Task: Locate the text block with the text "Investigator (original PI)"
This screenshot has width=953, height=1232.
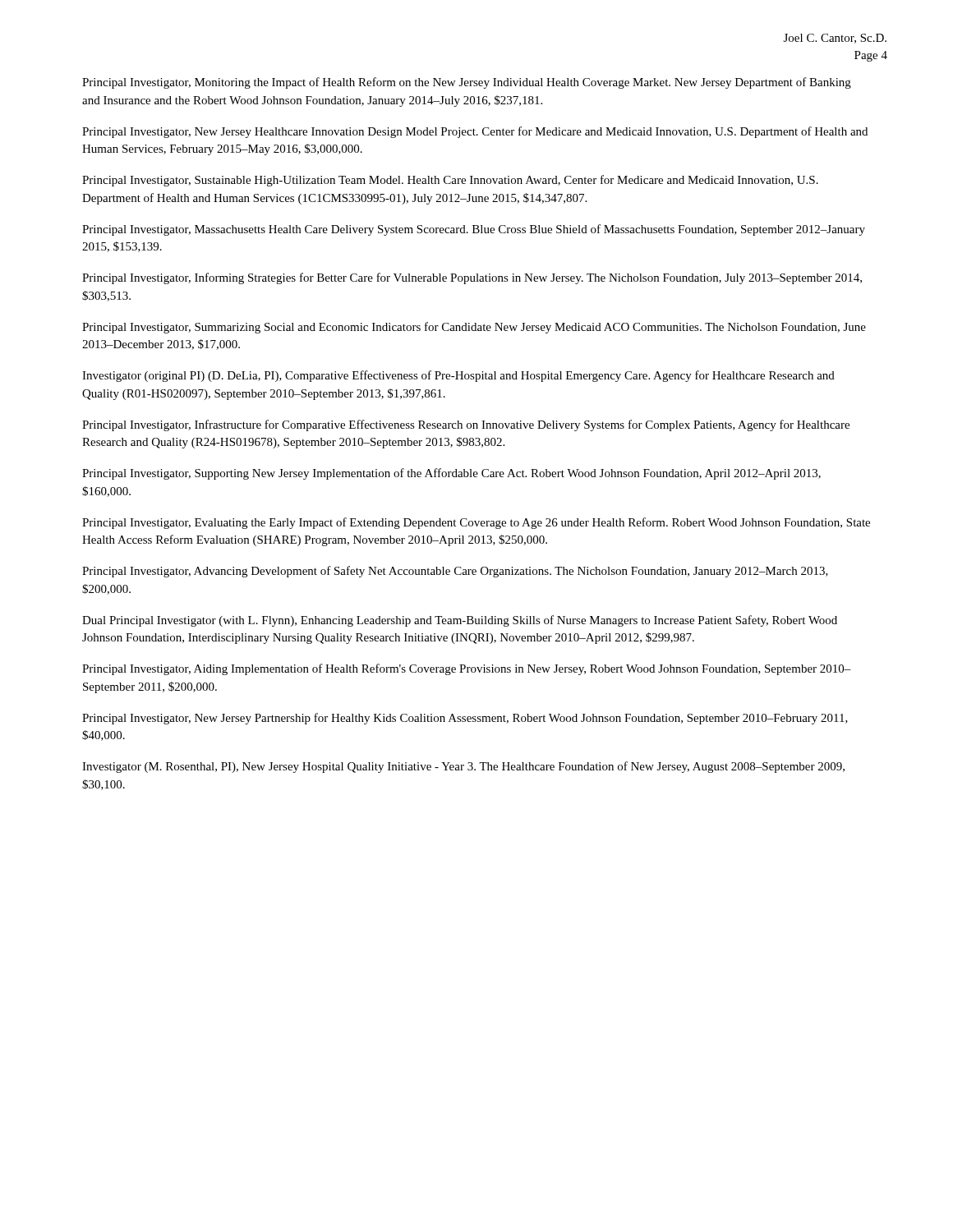Action: pyautogui.click(x=458, y=384)
